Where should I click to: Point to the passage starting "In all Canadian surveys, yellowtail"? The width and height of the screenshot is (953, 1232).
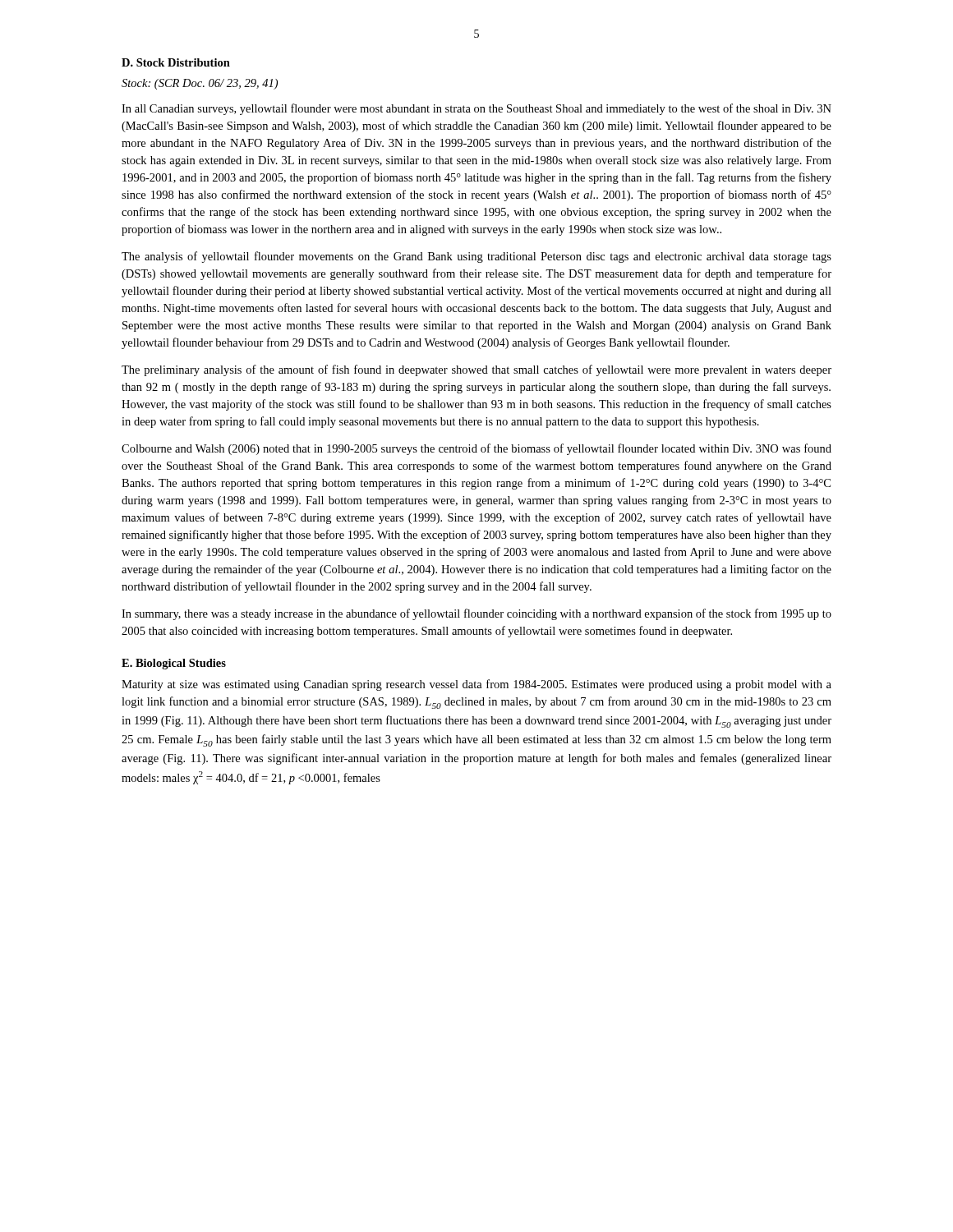click(x=476, y=169)
